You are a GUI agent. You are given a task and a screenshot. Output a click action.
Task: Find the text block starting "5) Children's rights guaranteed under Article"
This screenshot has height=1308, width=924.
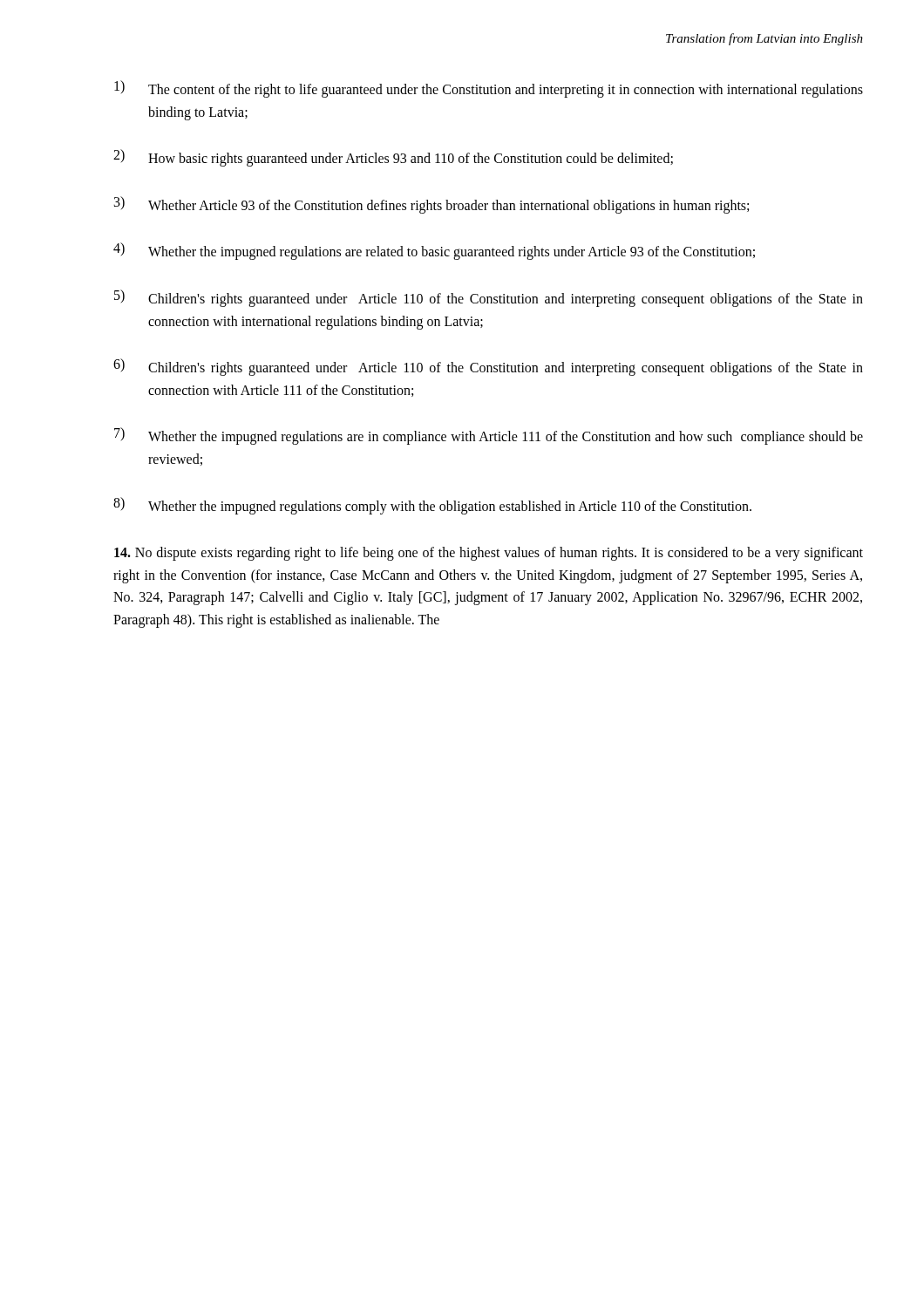click(488, 310)
